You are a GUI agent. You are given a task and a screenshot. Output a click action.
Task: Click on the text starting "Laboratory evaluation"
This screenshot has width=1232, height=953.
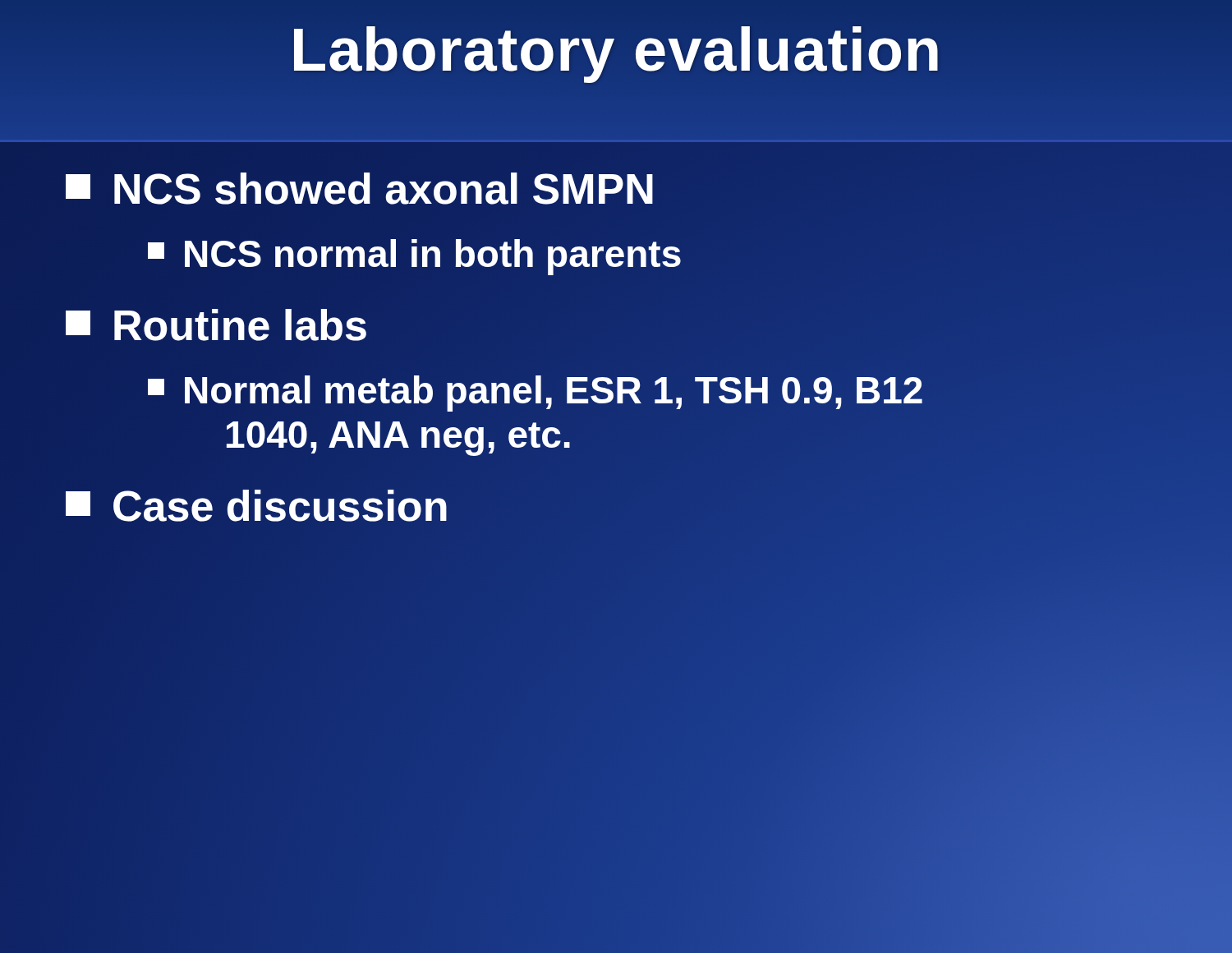coord(616,50)
